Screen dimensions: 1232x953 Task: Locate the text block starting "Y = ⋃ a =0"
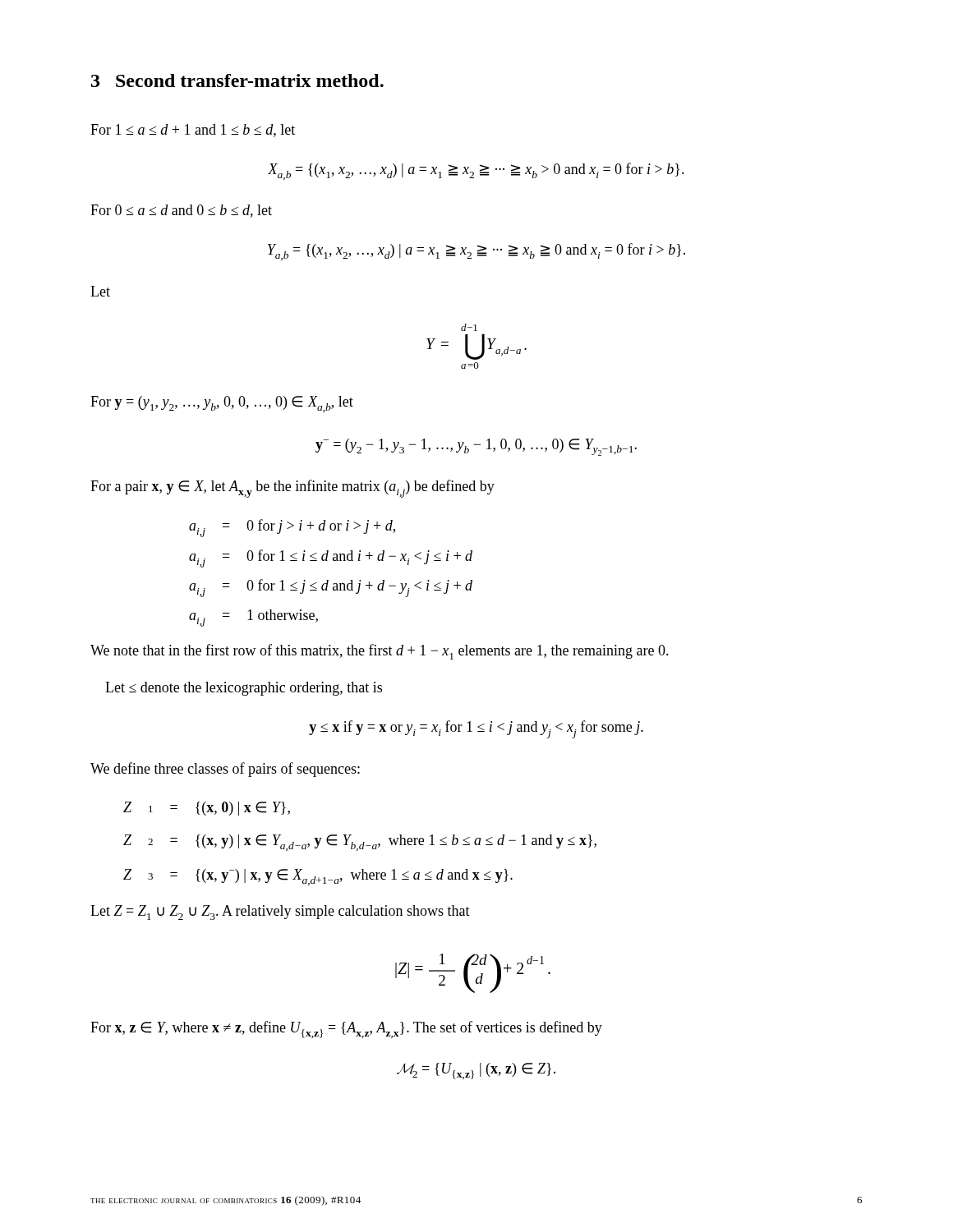click(x=476, y=347)
